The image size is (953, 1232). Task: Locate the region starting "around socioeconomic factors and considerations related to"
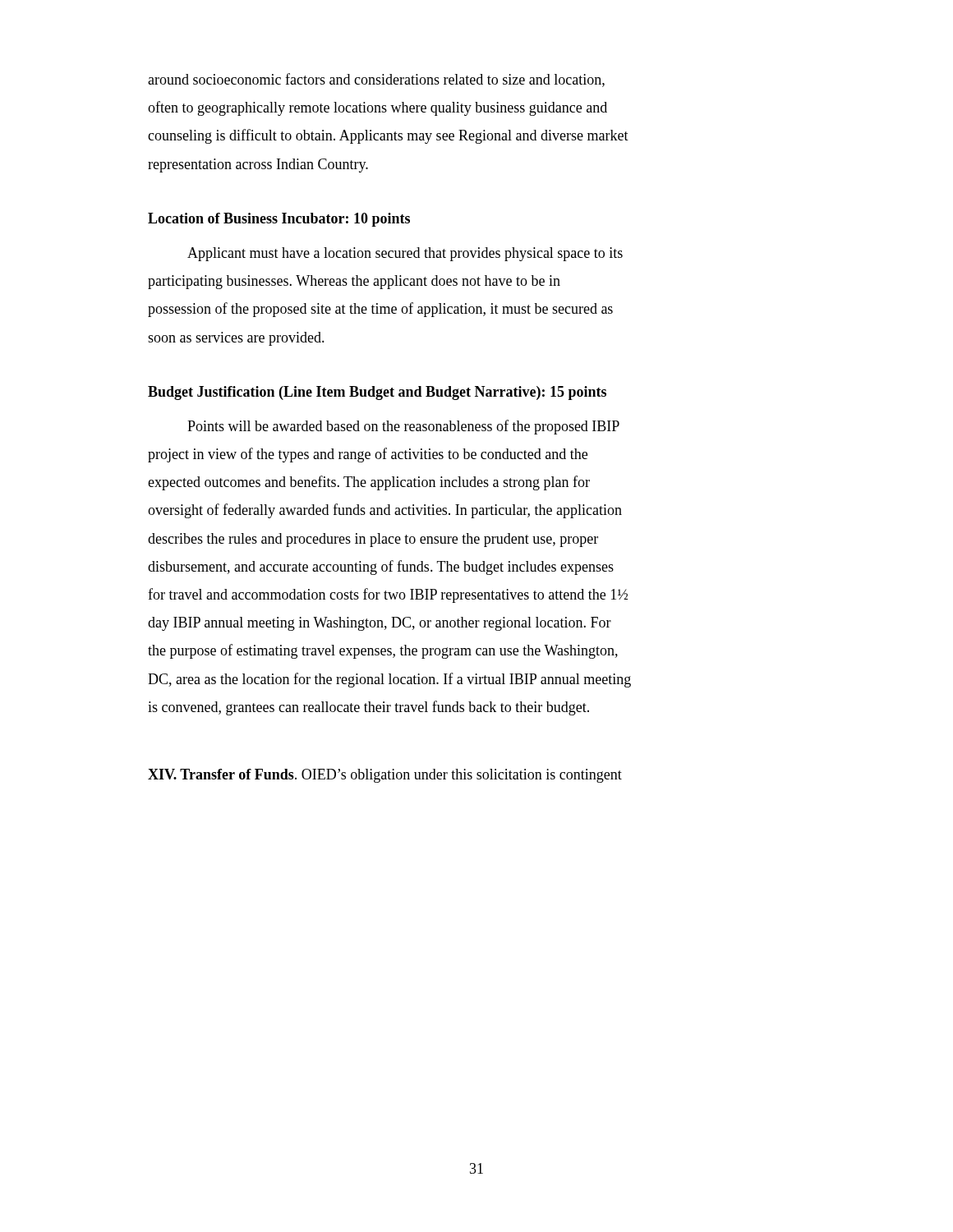tap(476, 122)
